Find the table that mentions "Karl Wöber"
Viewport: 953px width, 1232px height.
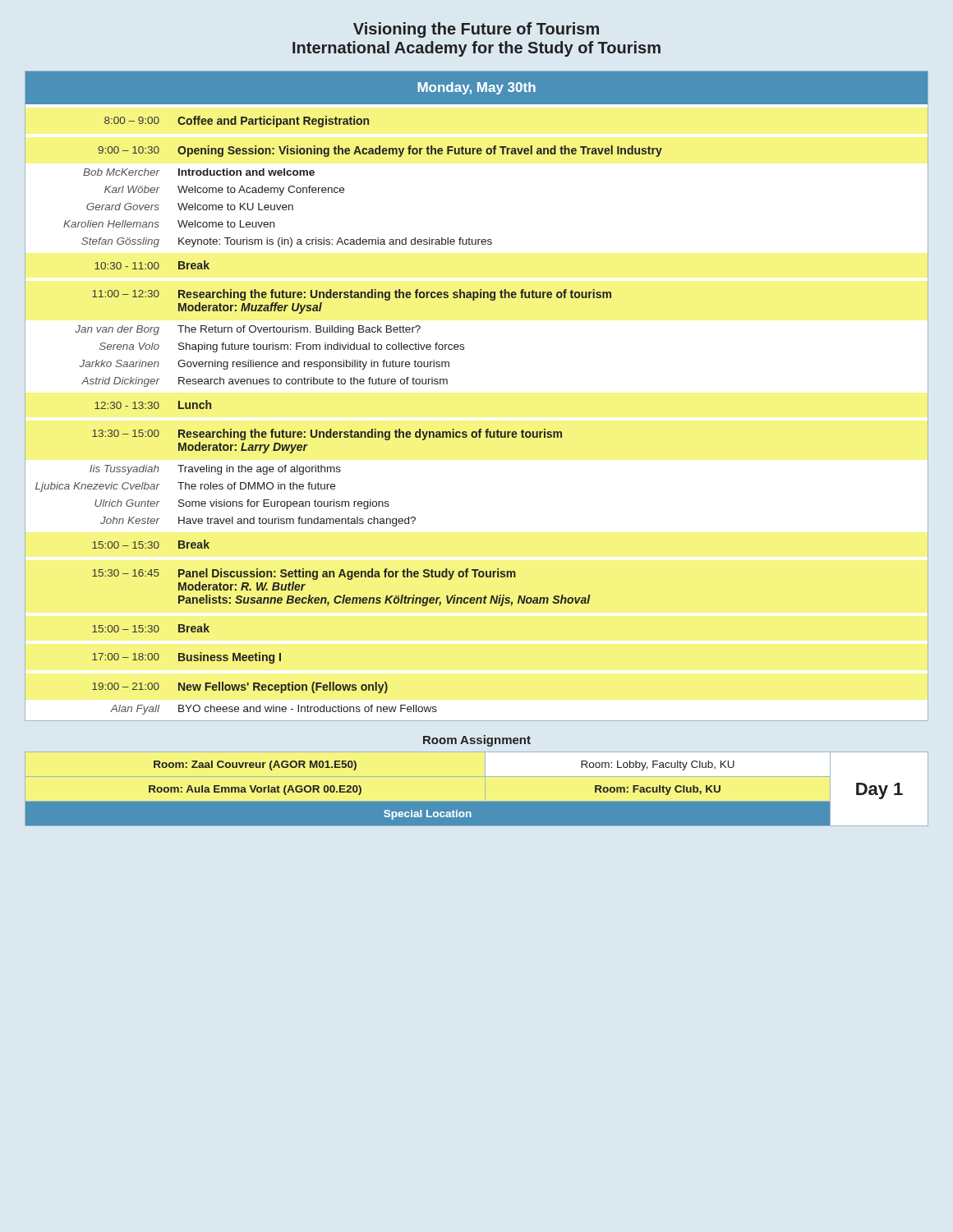(x=476, y=396)
